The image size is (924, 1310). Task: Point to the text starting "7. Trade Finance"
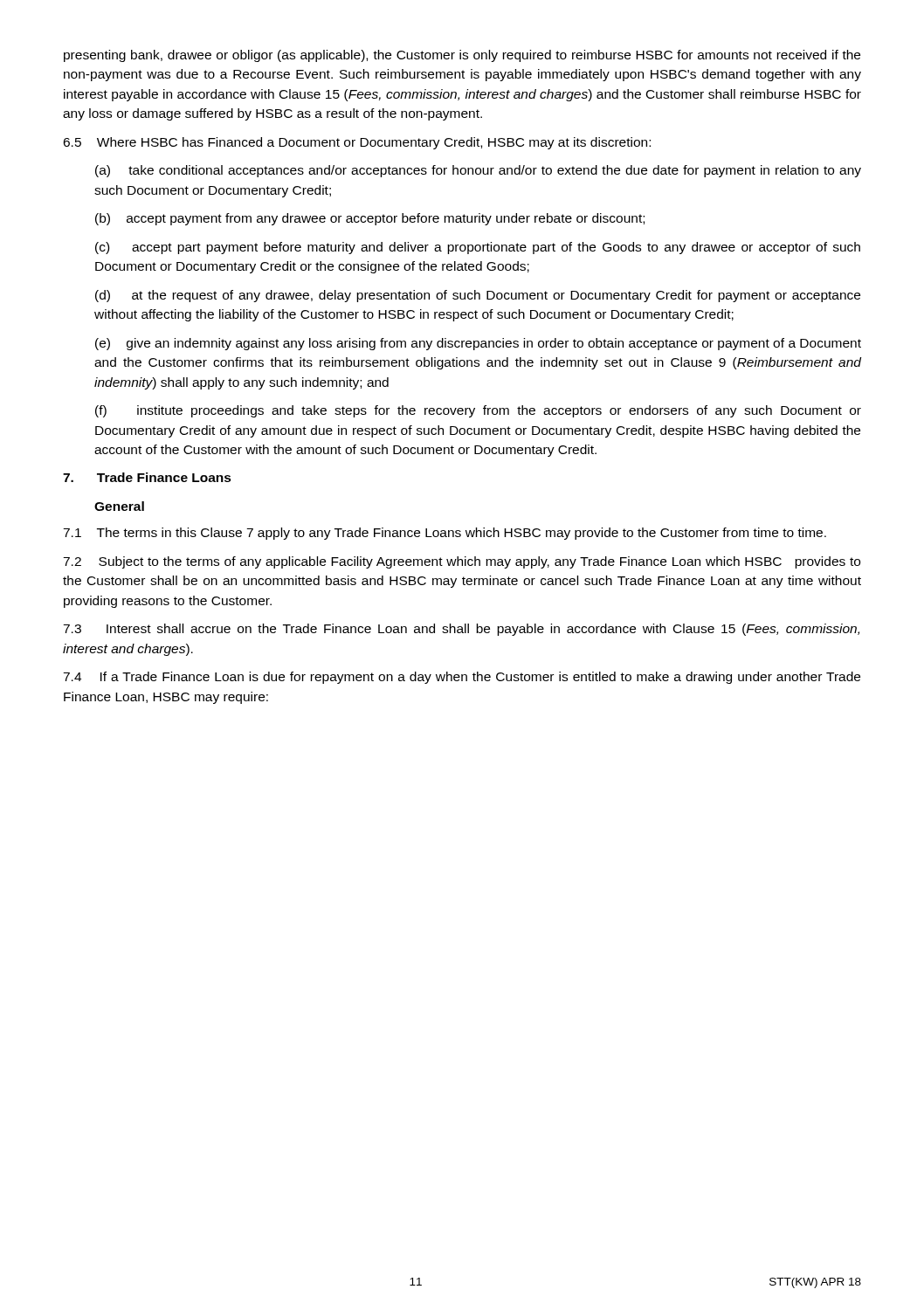click(x=147, y=477)
